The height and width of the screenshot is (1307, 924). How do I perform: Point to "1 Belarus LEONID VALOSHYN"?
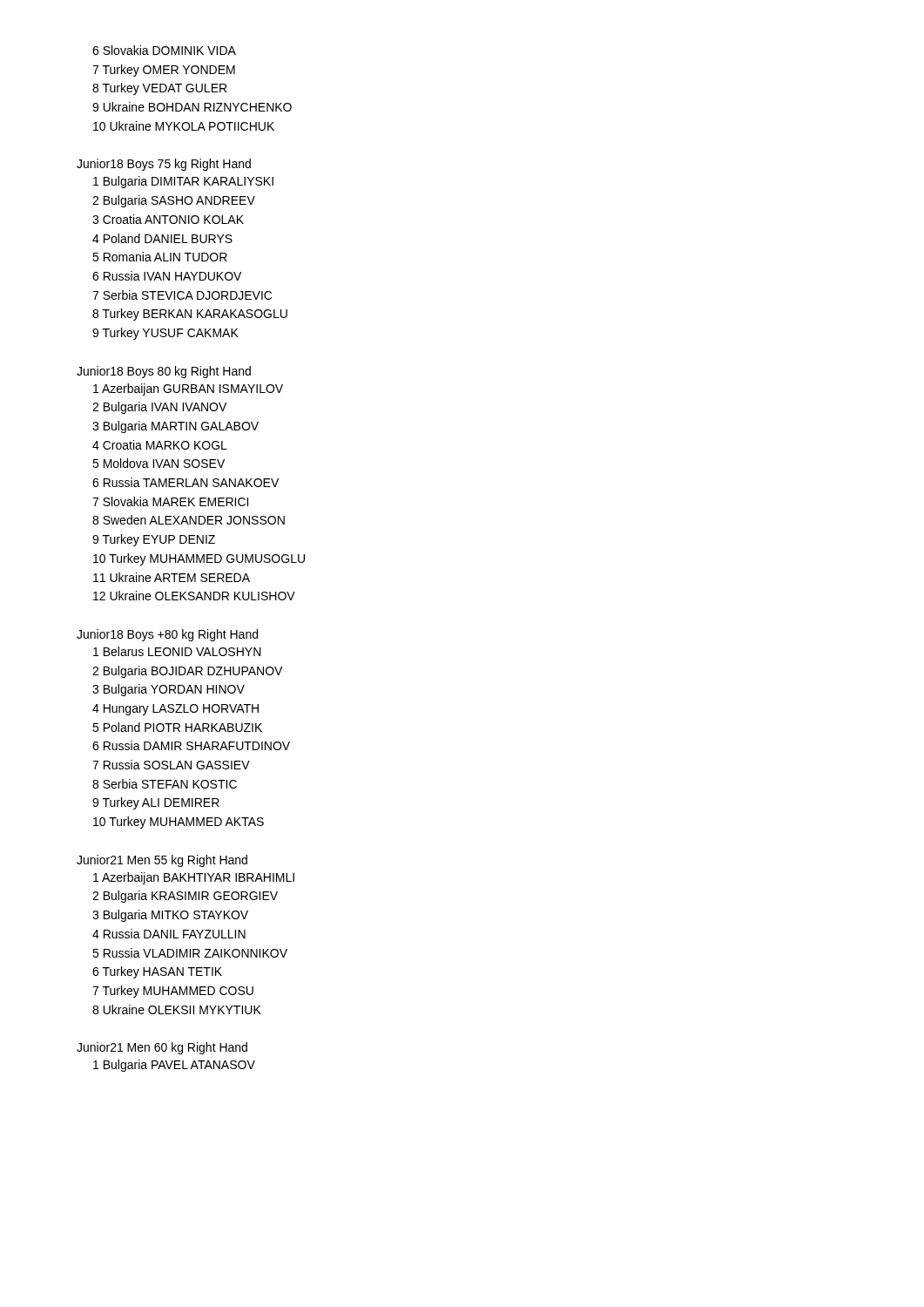tap(177, 652)
